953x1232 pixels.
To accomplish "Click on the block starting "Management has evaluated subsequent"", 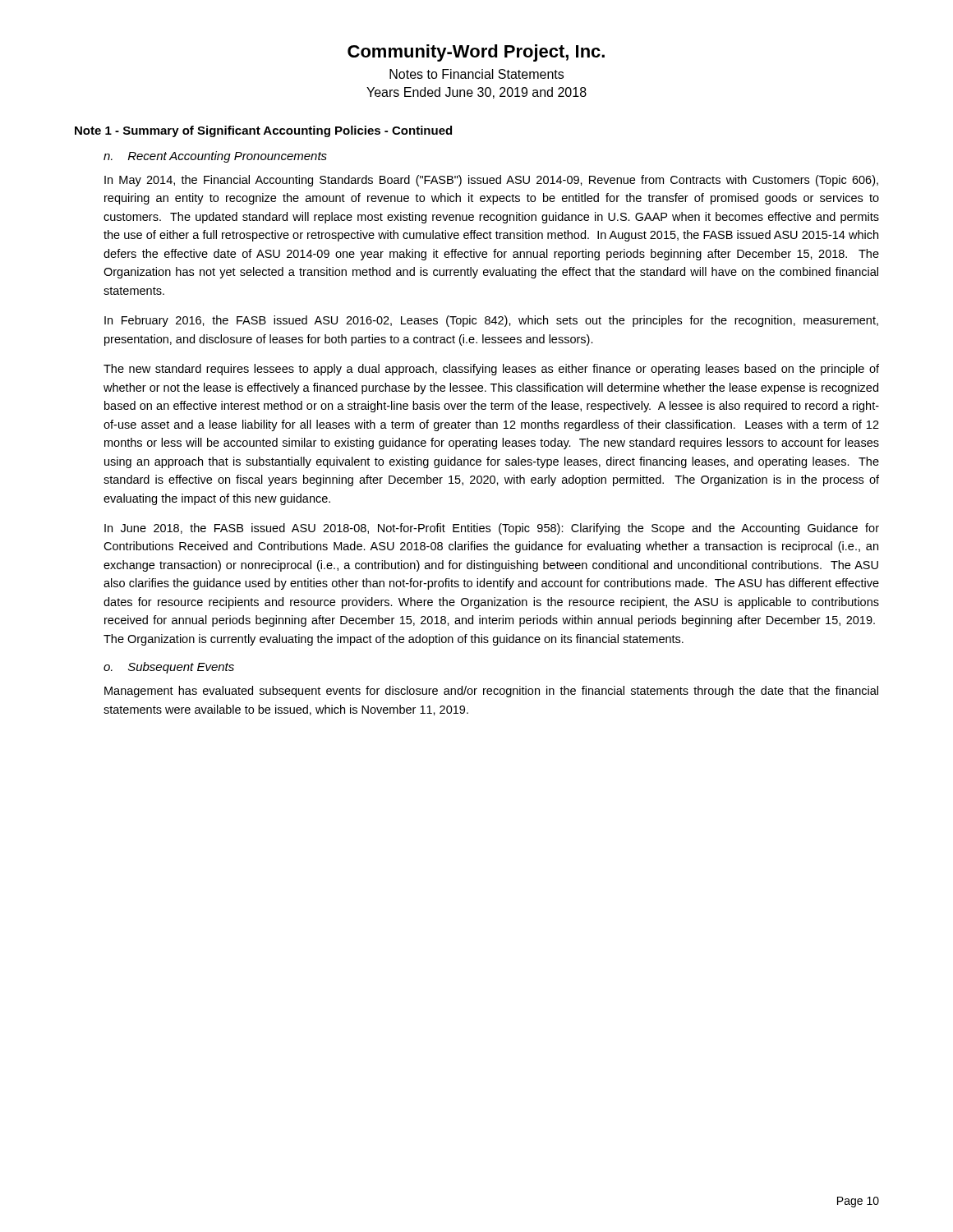I will [x=491, y=700].
